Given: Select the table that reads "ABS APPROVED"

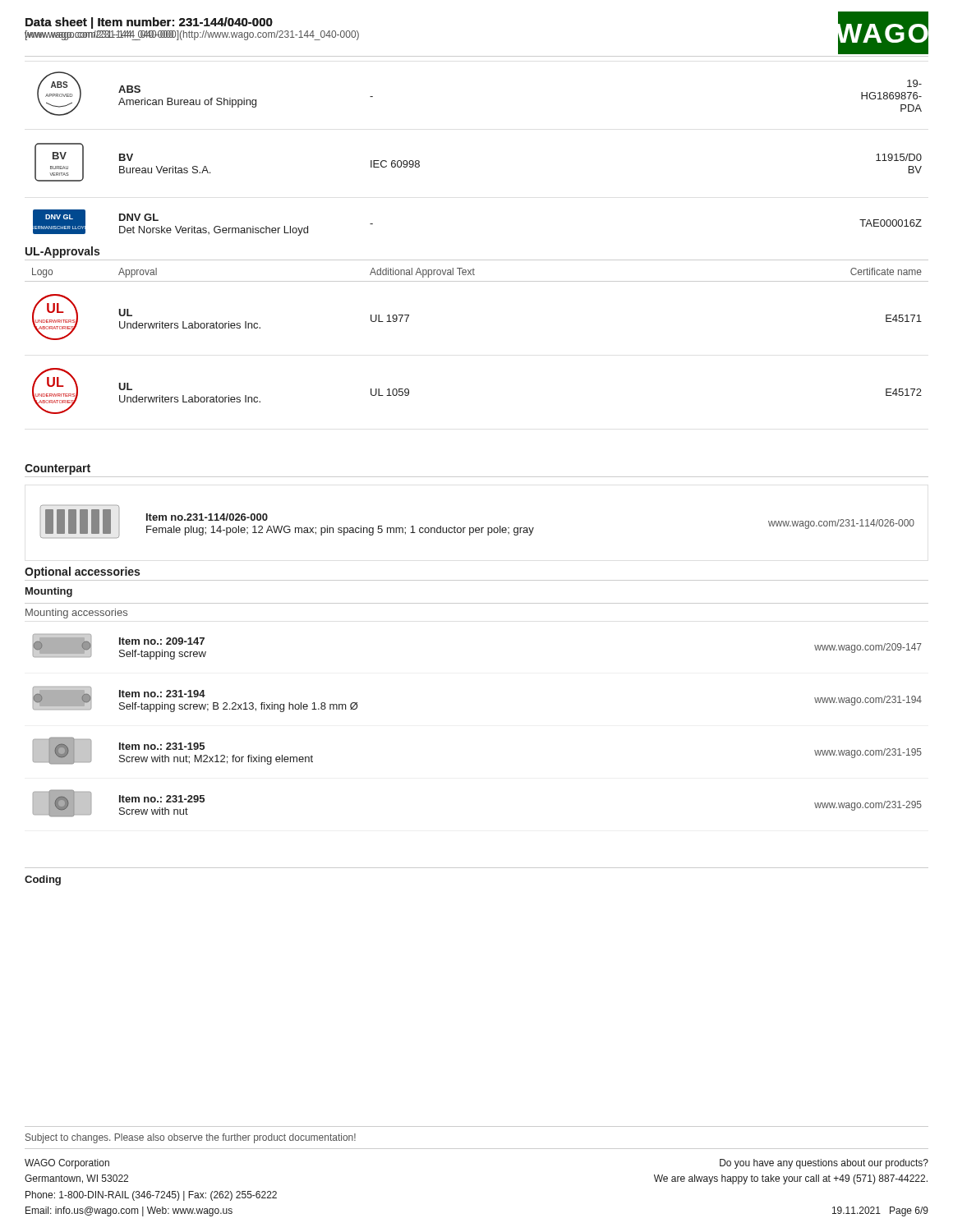Looking at the screenshot, I should (476, 154).
